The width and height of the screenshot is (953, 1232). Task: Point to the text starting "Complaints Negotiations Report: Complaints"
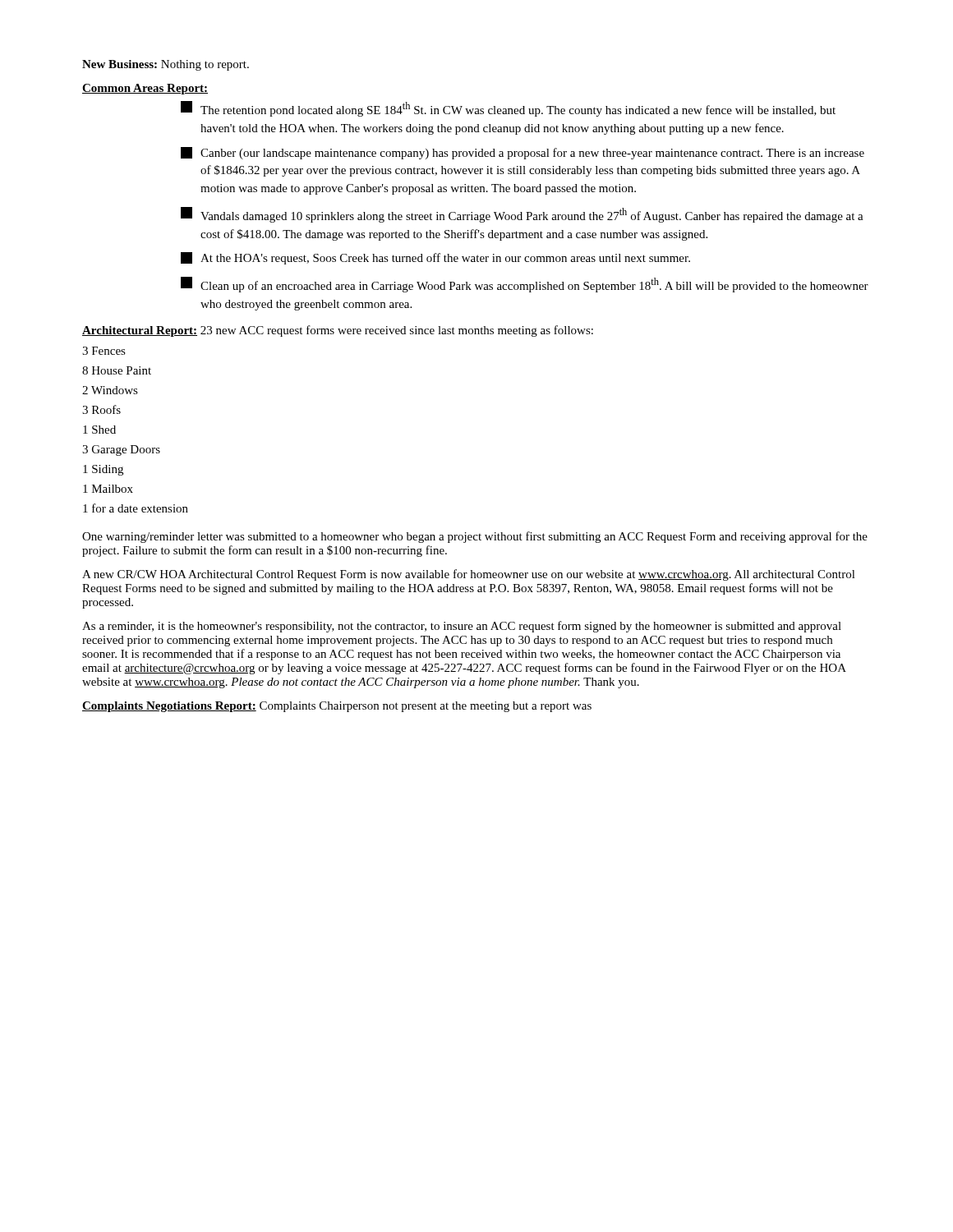337,705
